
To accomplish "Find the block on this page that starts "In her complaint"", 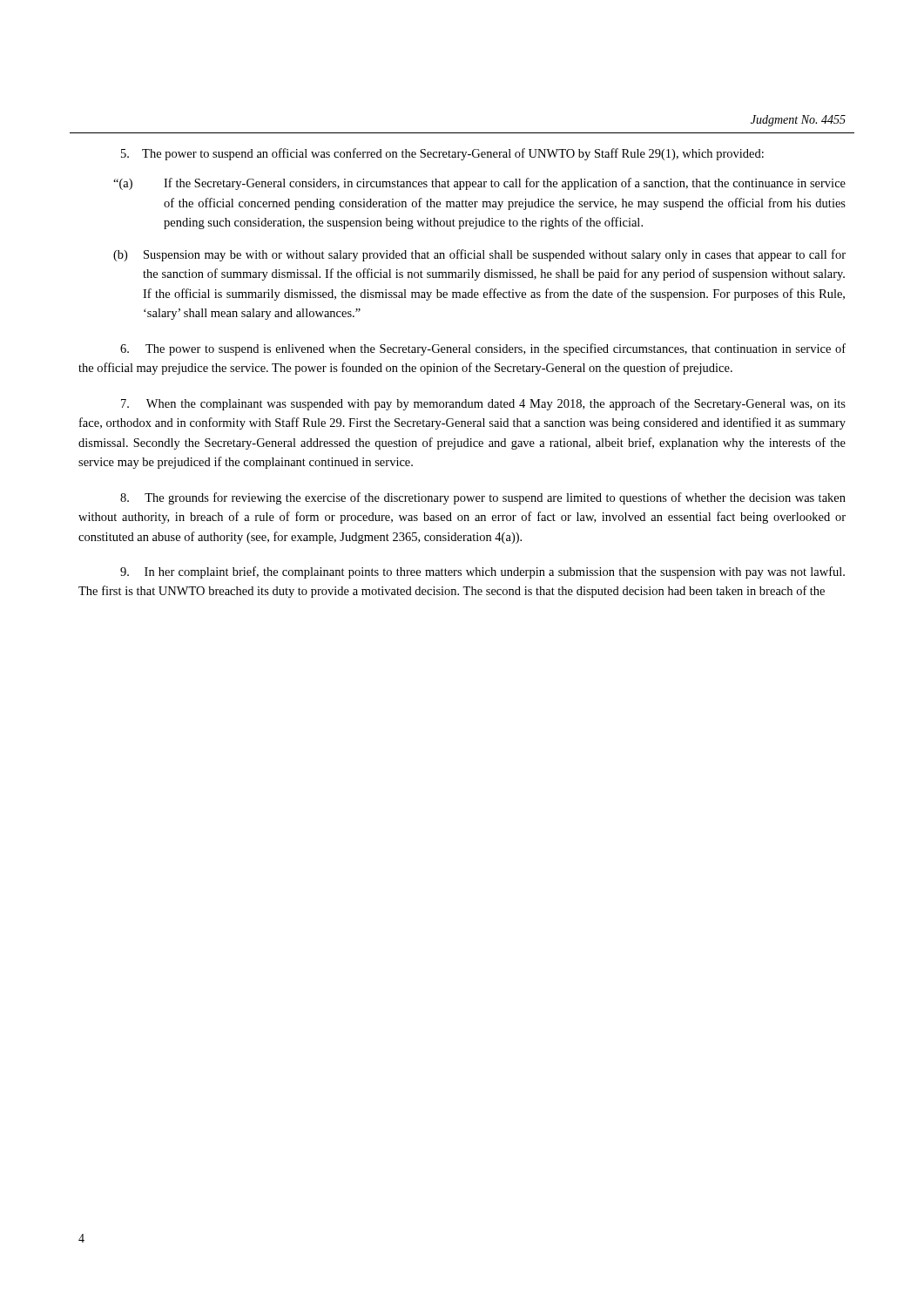I will tap(462, 581).
